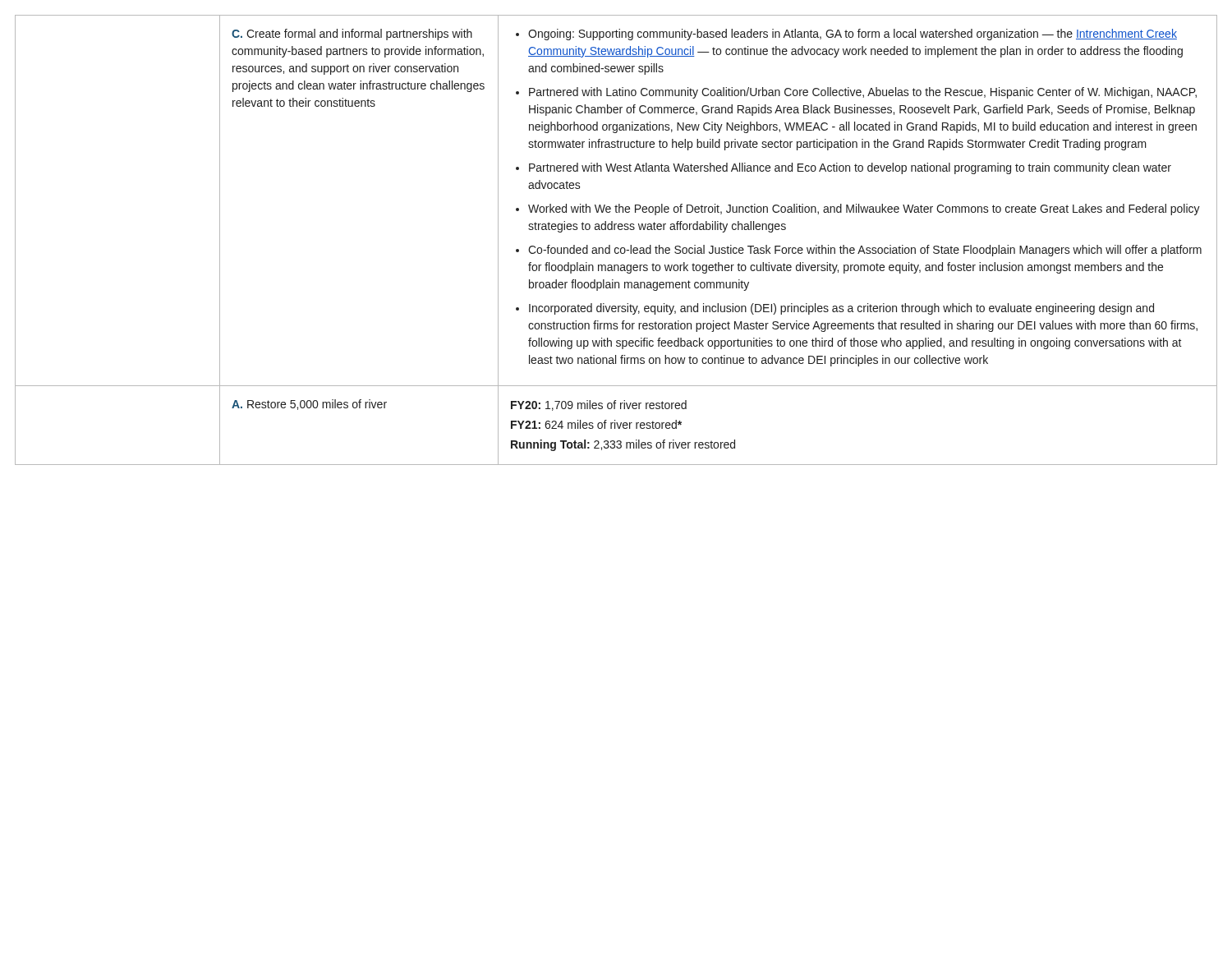Point to the text block starting "Ongoing: Supporting community-based leaders in Atlanta, GA"
Viewport: 1232px width, 953px height.
click(857, 197)
